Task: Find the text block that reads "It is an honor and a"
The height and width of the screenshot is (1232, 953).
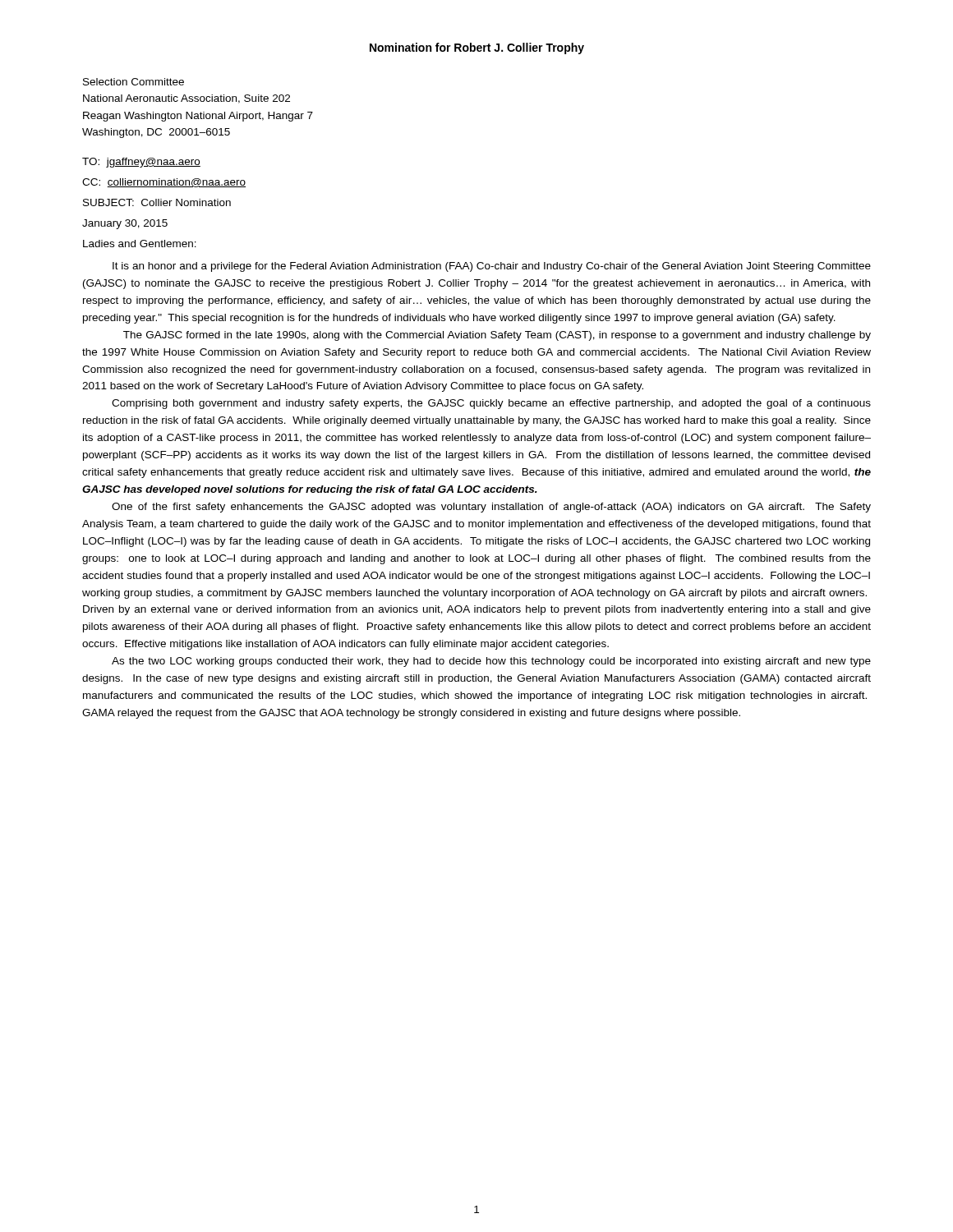Action: pyautogui.click(x=476, y=490)
